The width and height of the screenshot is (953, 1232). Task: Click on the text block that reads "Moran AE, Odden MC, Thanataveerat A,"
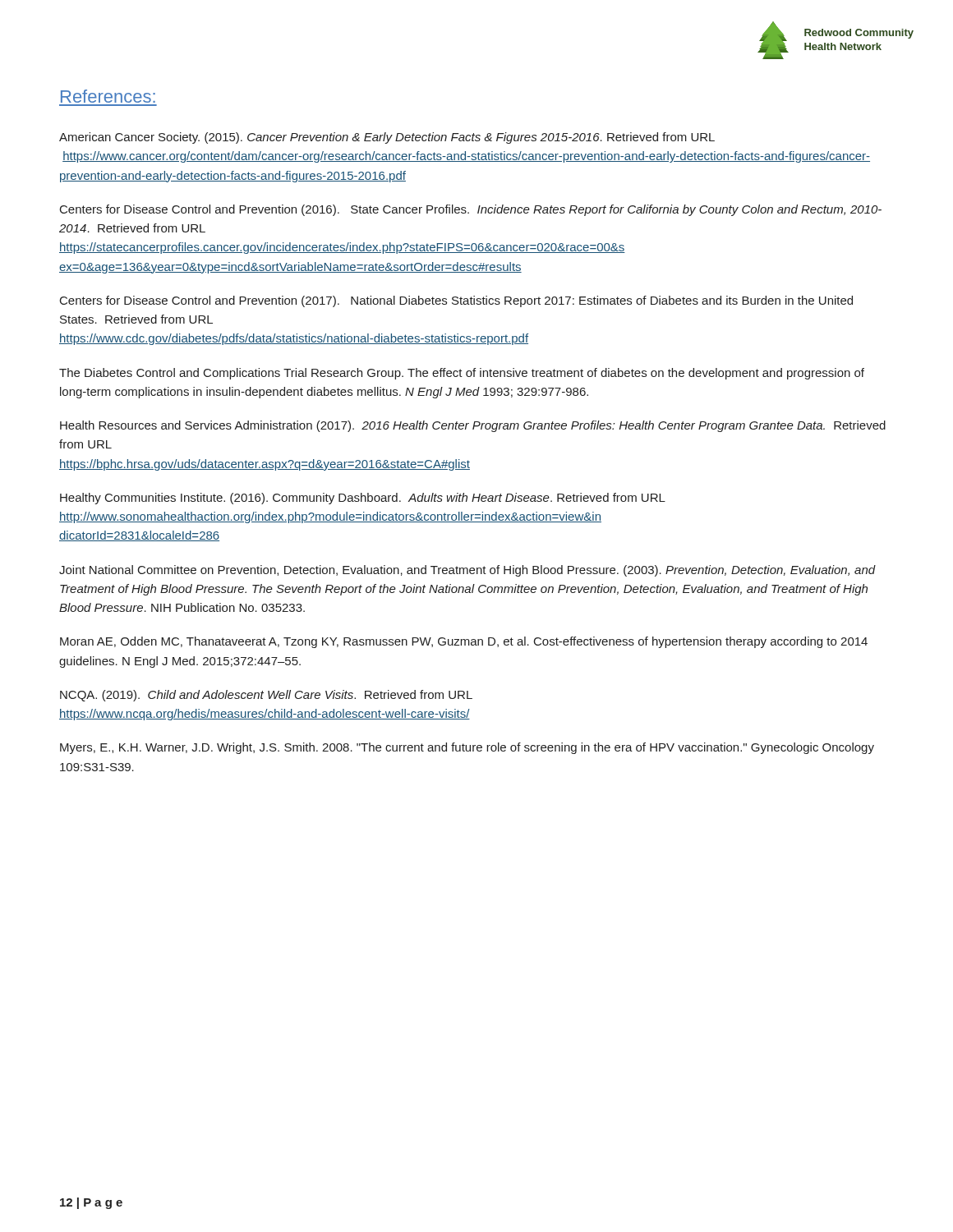click(464, 651)
